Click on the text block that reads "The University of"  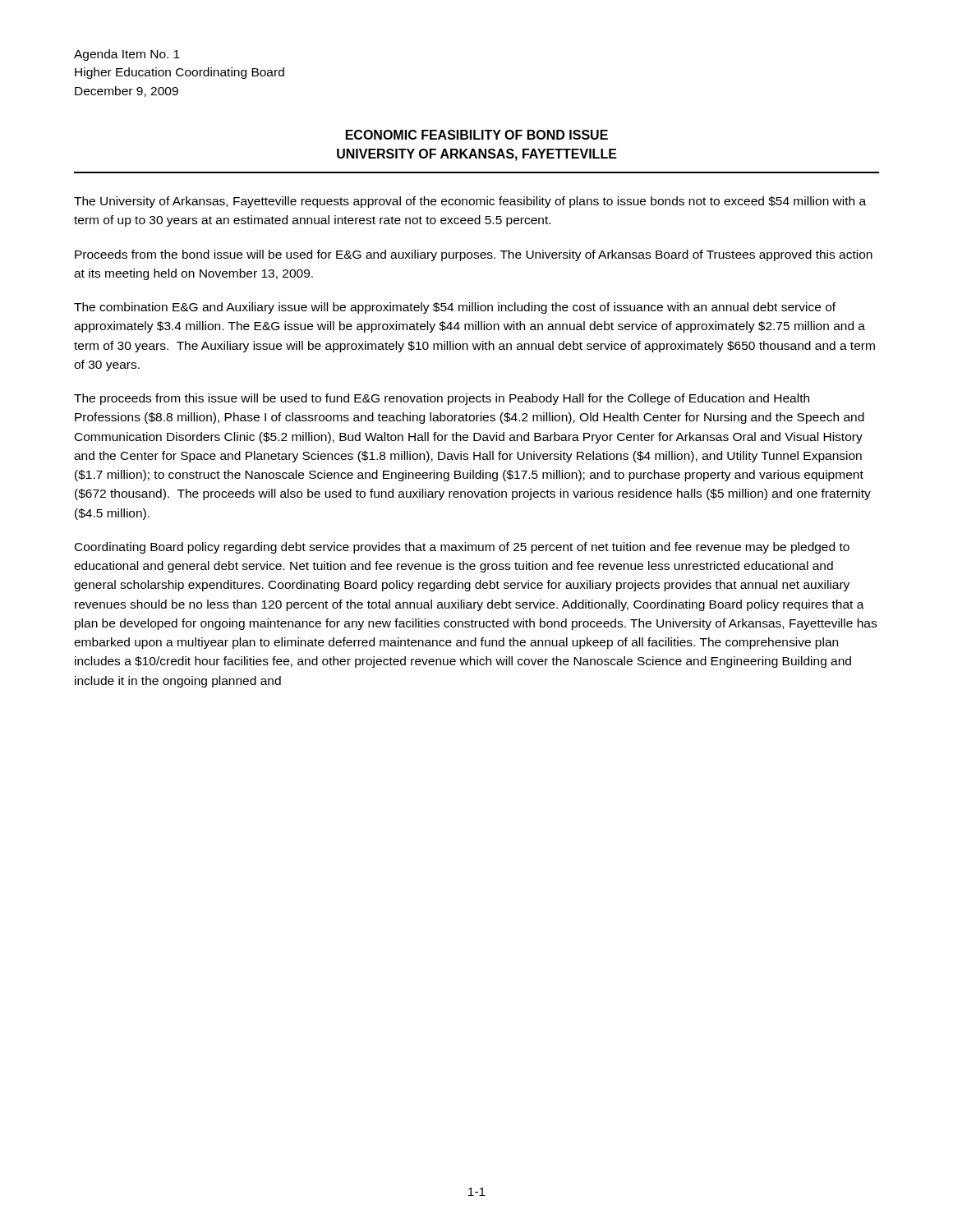pos(470,211)
